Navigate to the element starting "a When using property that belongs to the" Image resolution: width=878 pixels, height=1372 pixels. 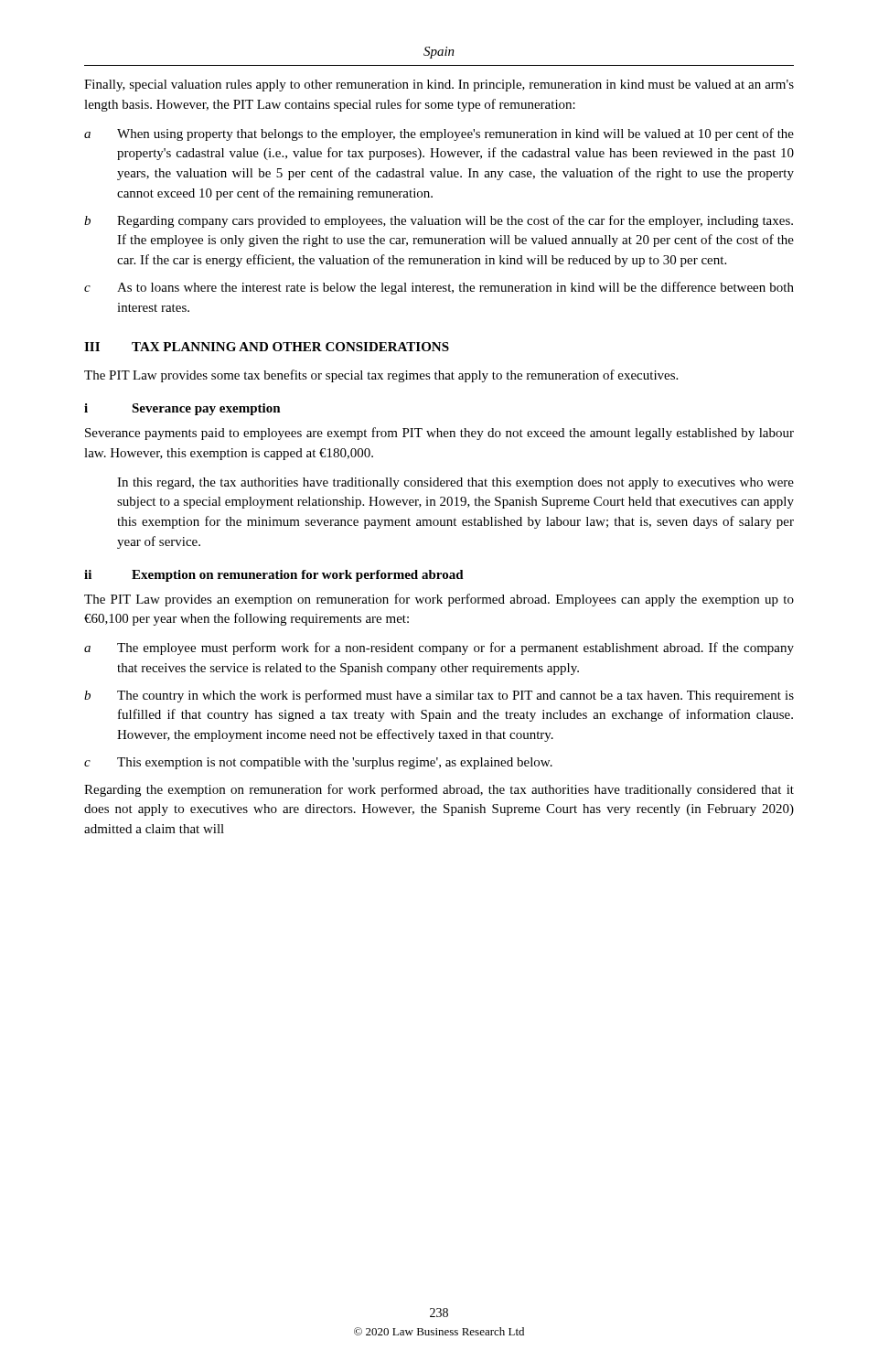coord(439,164)
